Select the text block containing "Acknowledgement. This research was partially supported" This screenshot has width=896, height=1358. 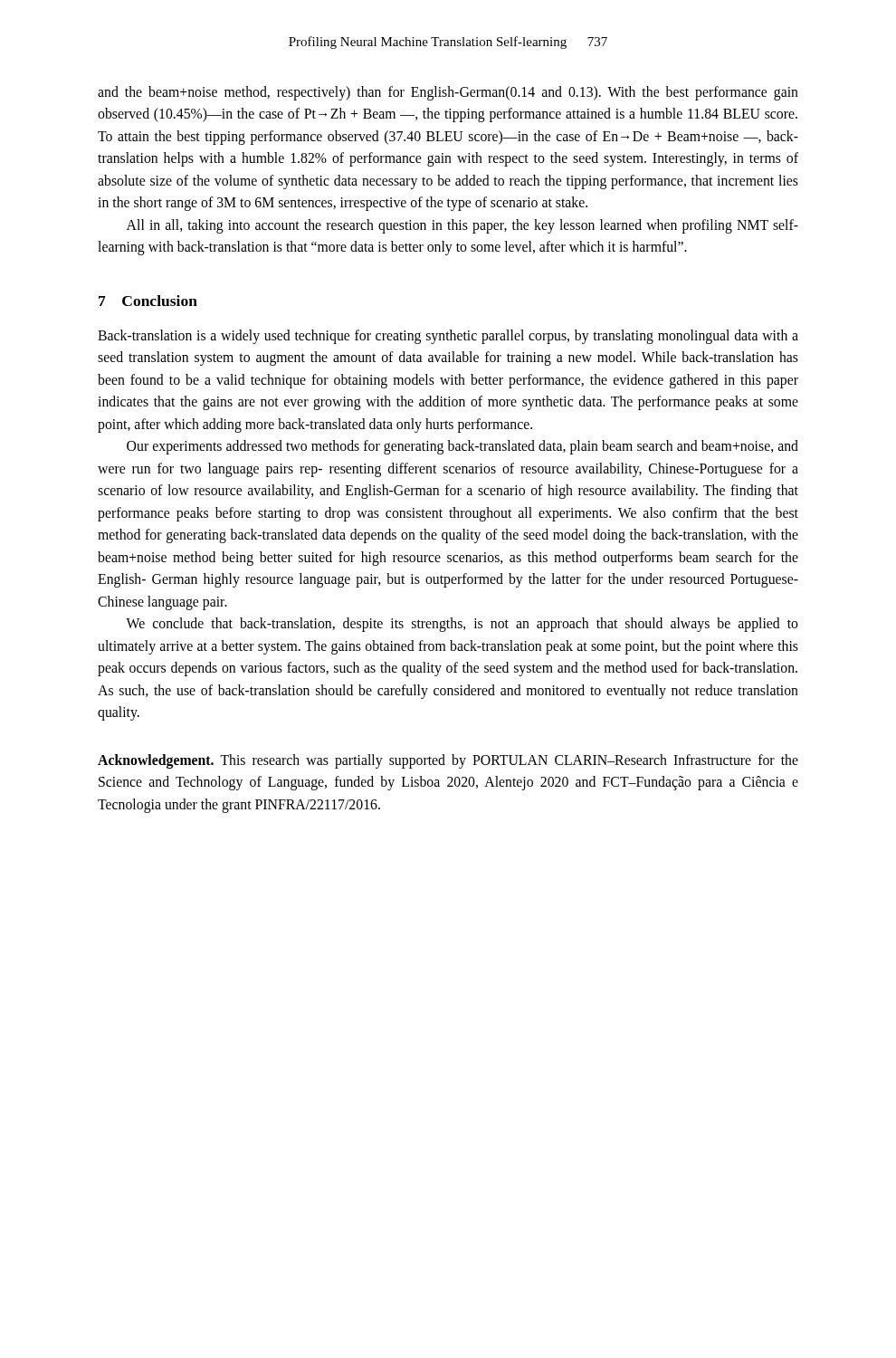(x=448, y=782)
